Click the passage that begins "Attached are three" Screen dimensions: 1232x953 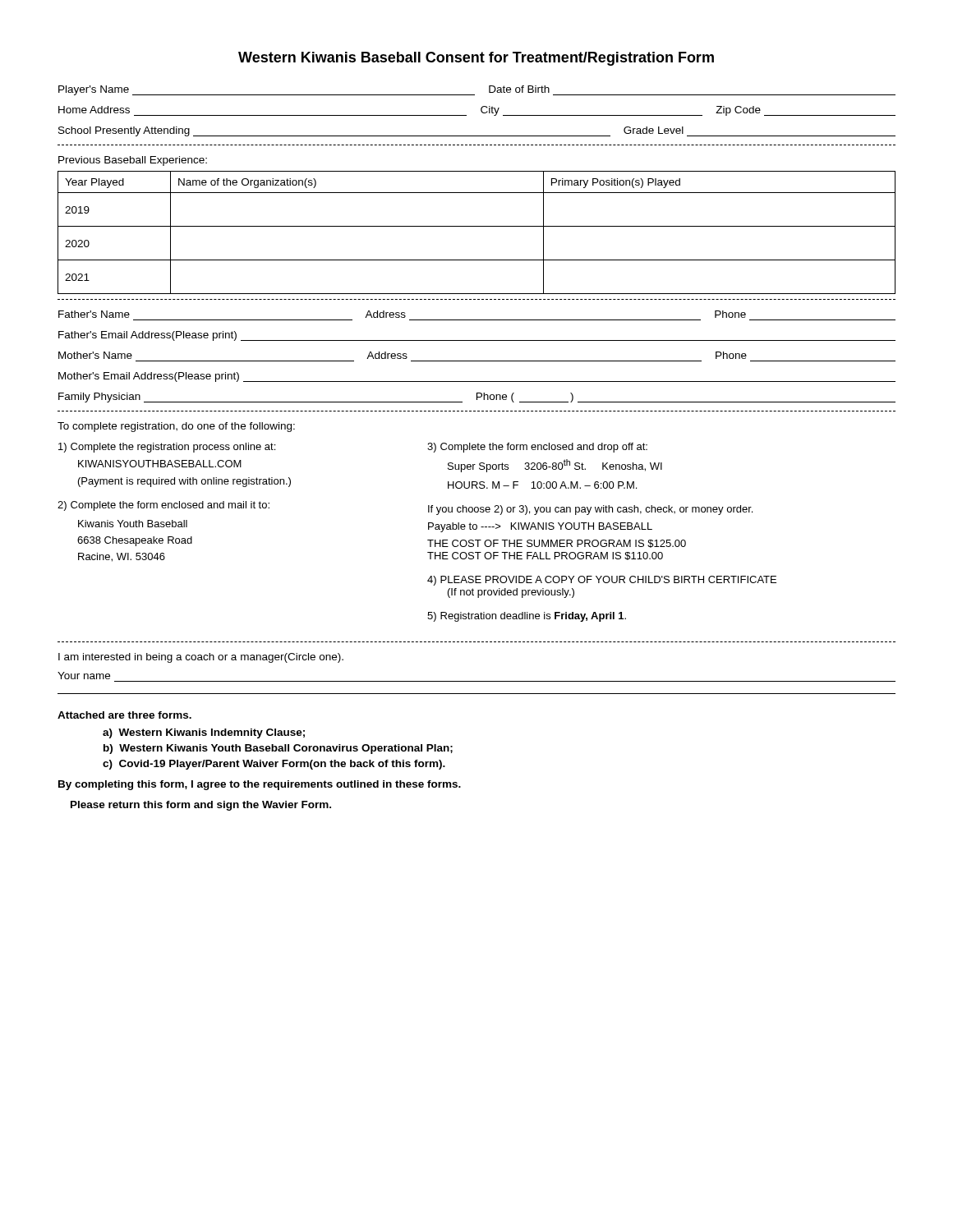click(x=125, y=715)
